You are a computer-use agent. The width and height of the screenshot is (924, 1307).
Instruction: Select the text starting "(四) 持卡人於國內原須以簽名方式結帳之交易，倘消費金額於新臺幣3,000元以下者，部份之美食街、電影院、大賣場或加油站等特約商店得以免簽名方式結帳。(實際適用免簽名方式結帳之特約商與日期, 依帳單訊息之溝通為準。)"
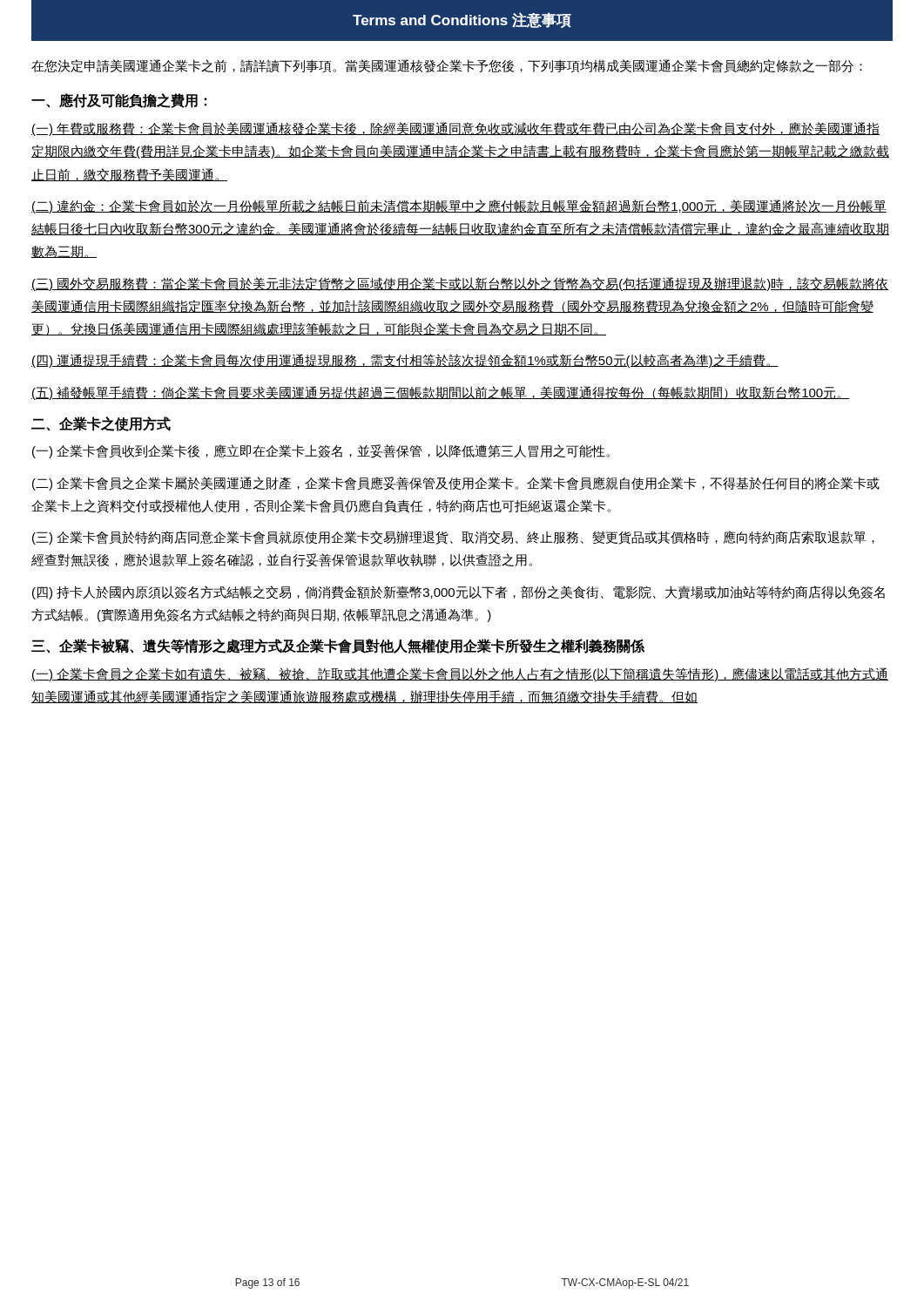tap(459, 603)
